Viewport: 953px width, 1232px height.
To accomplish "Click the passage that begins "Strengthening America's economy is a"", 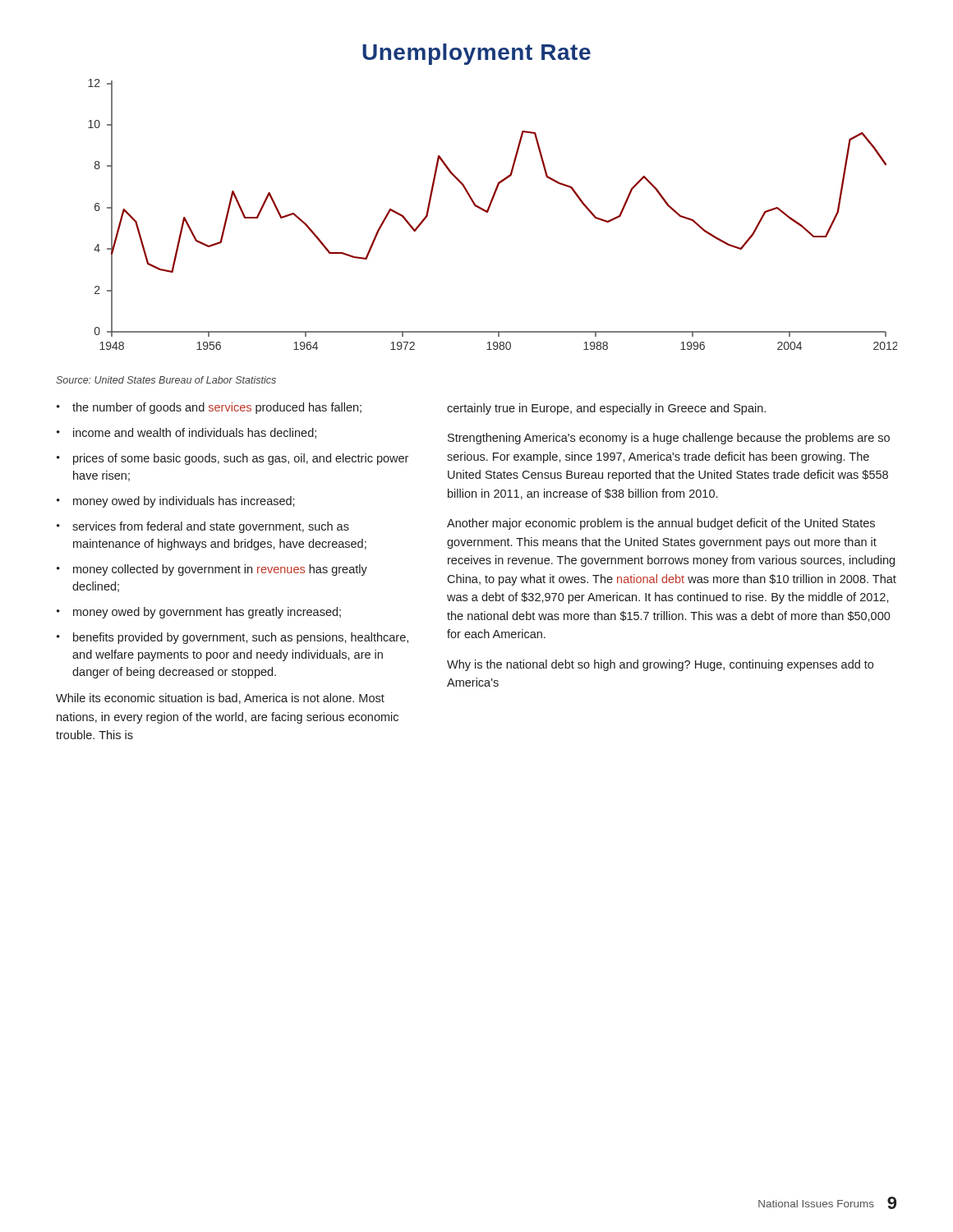I will tap(669, 466).
